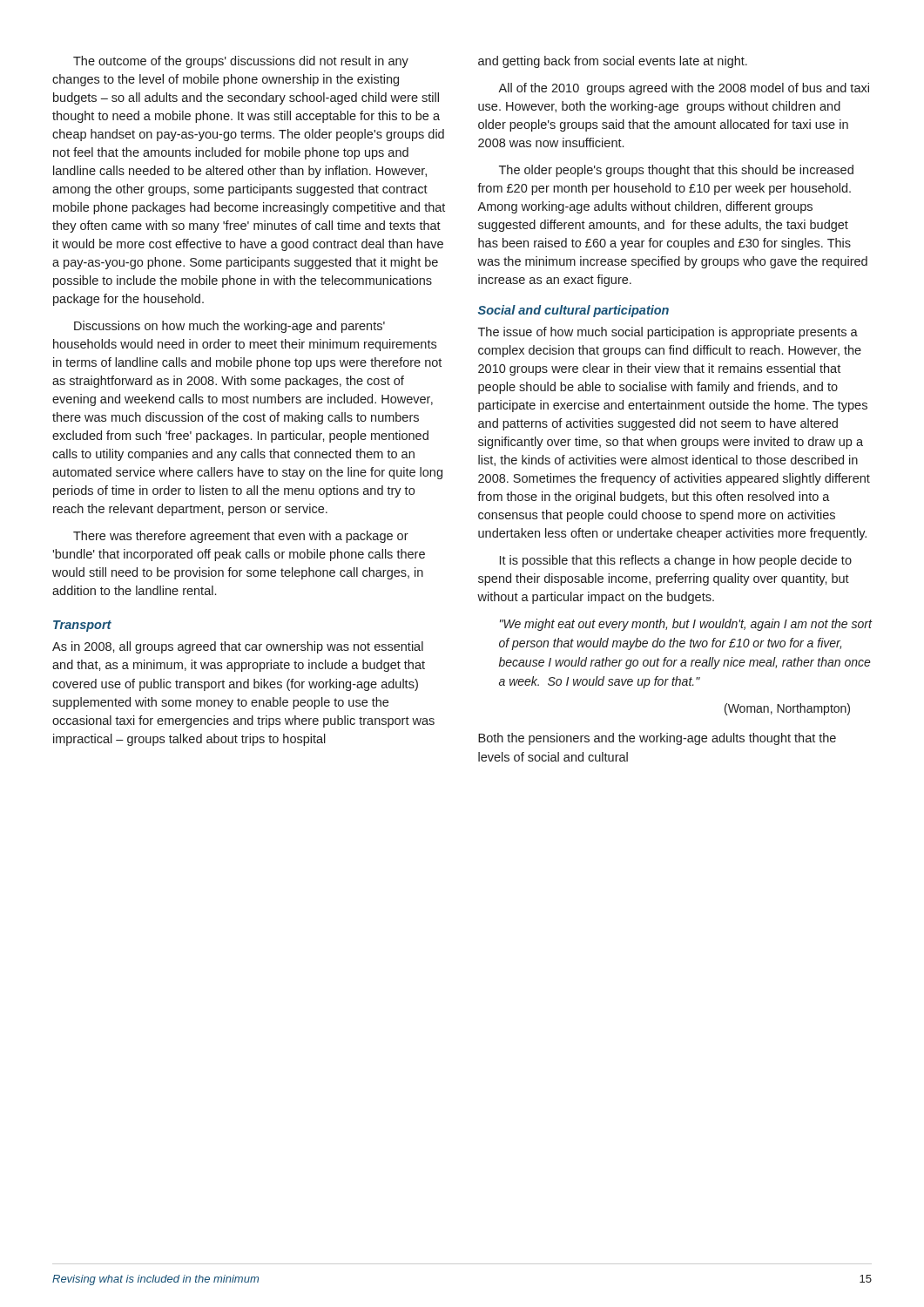This screenshot has width=924, height=1307.
Task: Find the block starting "and getting back from social events"
Action: tap(675, 171)
